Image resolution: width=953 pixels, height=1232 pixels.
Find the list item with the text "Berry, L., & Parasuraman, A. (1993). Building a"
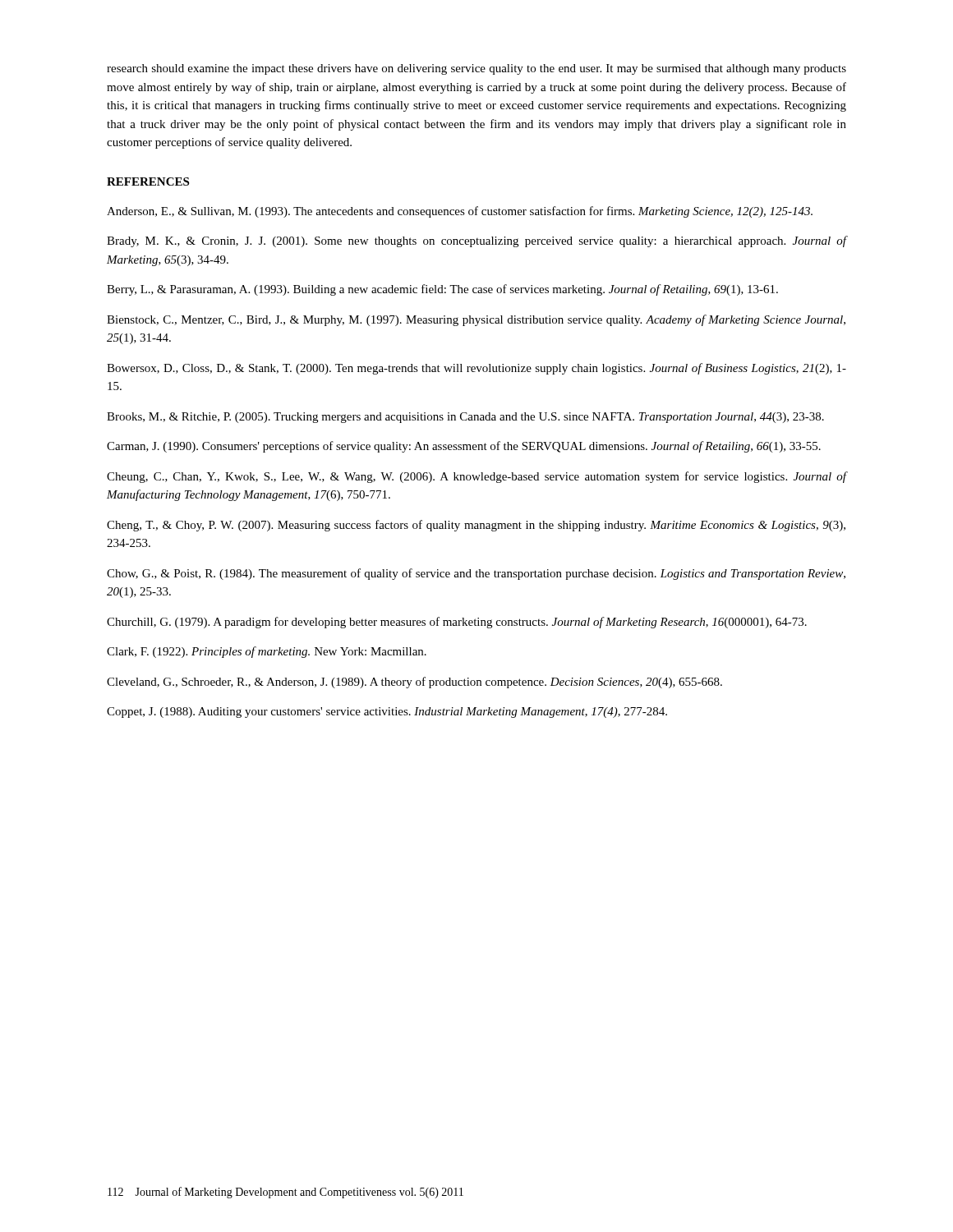[443, 289]
